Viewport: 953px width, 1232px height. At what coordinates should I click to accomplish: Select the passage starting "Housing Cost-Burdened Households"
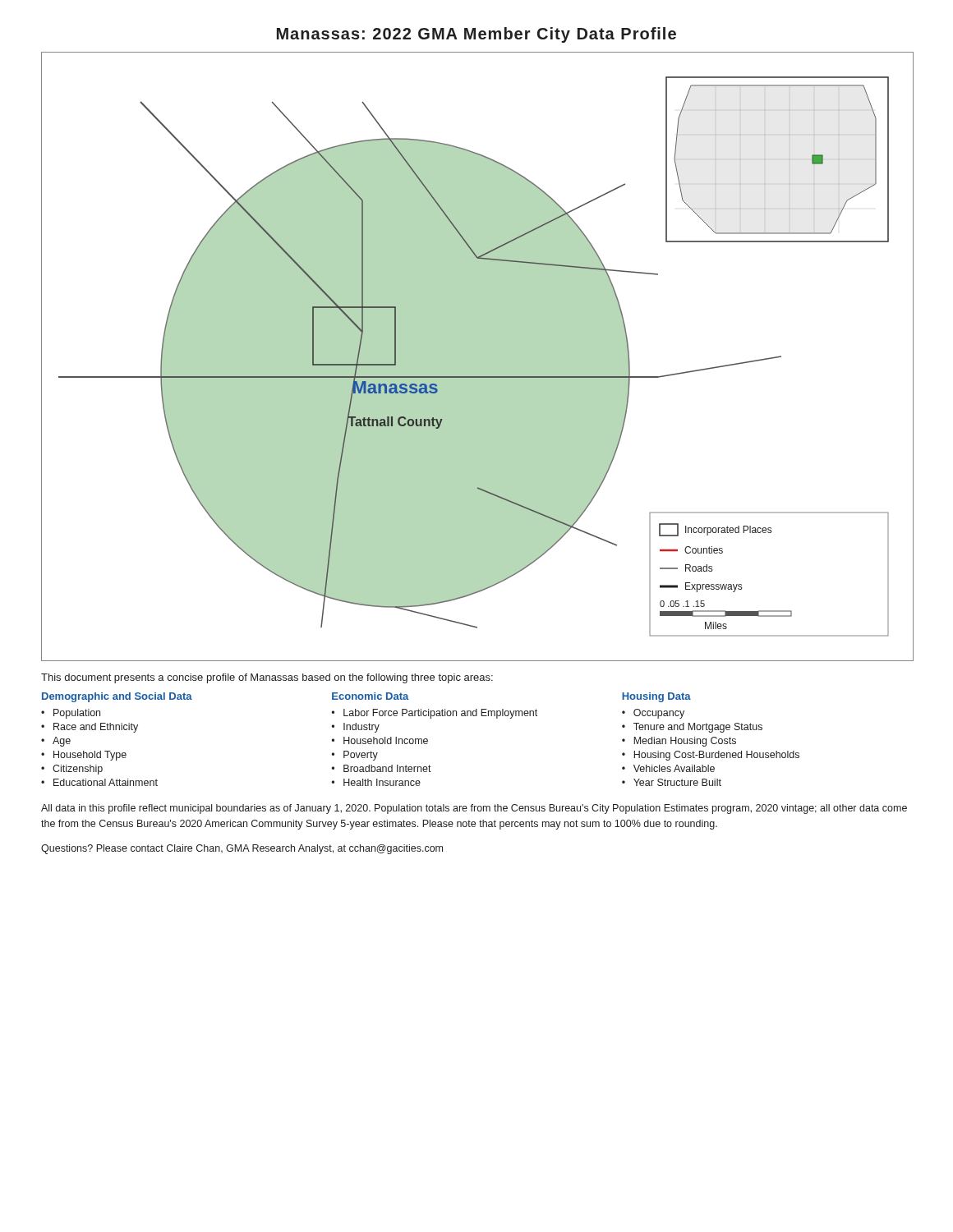point(717,755)
